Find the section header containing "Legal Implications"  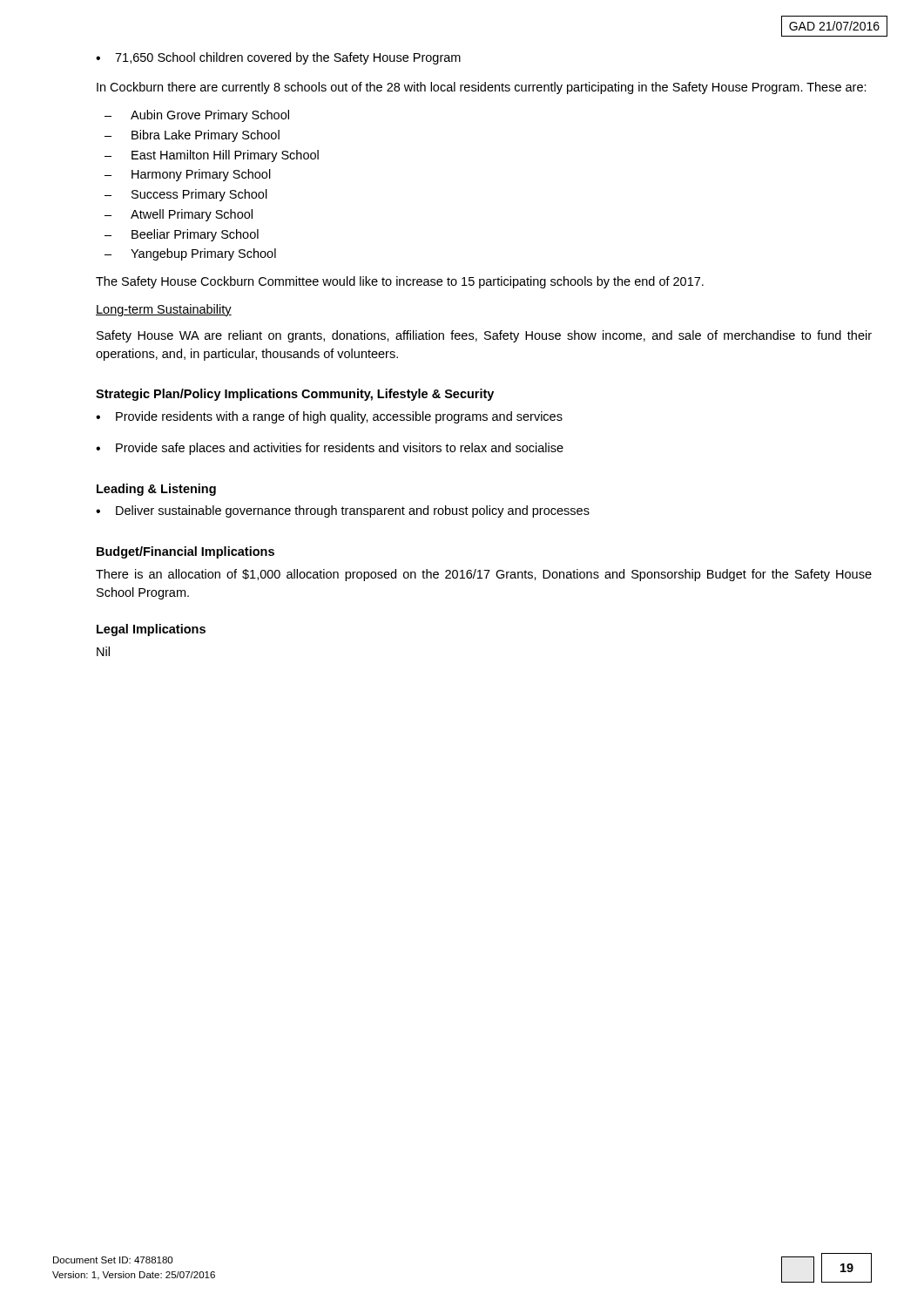tap(151, 630)
